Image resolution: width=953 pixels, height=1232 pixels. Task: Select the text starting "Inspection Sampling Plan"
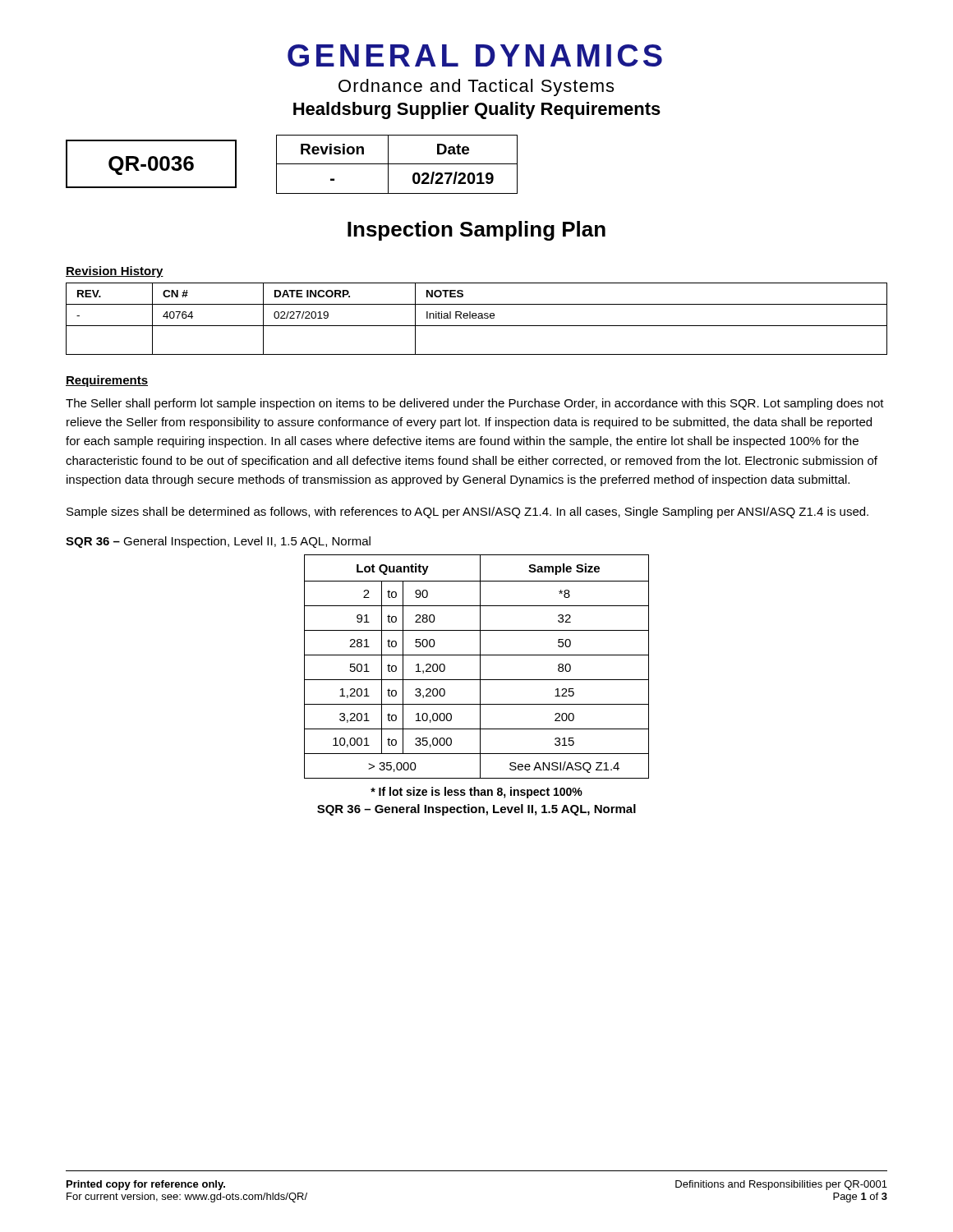(476, 229)
